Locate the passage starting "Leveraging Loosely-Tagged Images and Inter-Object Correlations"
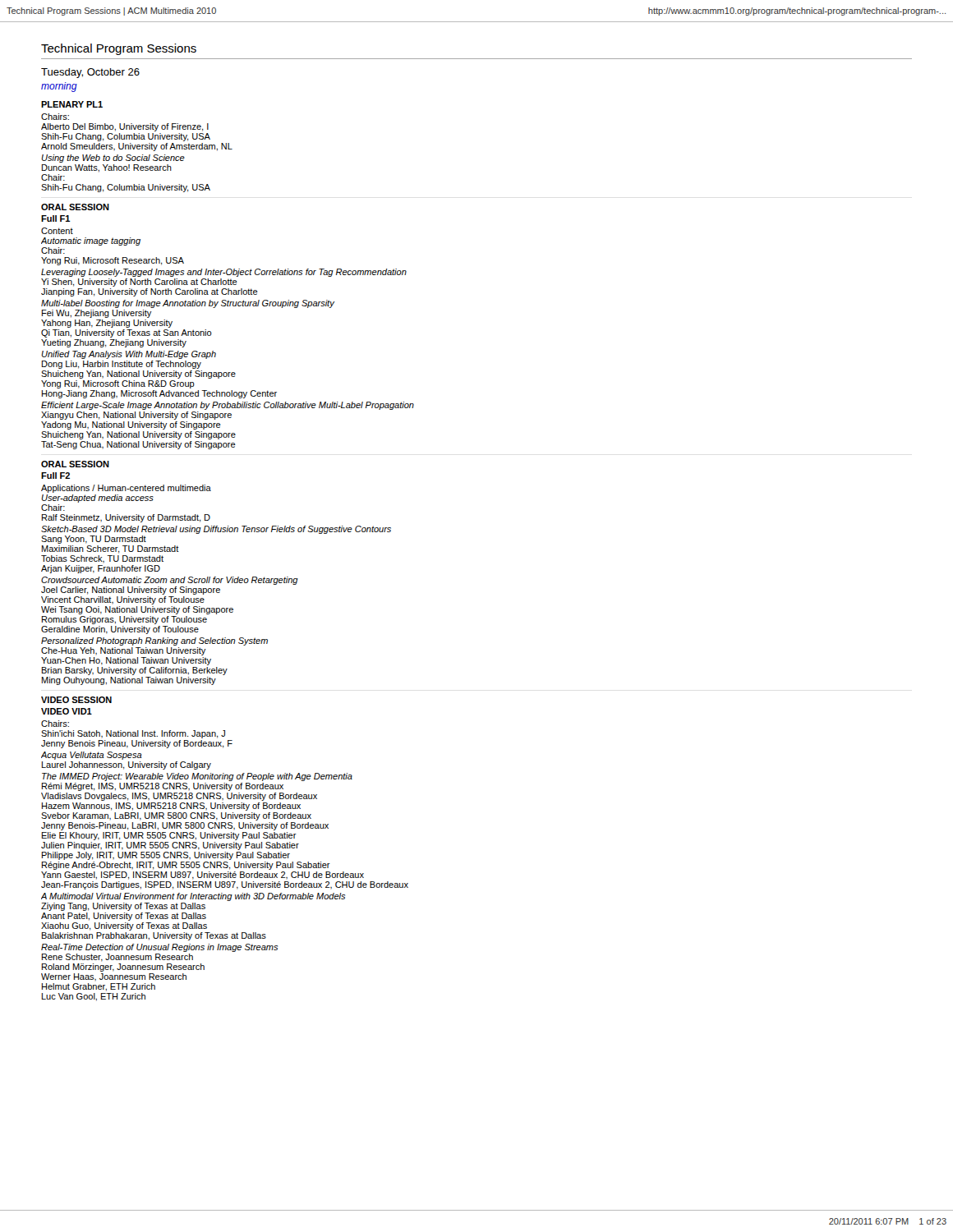The width and height of the screenshot is (953, 1232). click(224, 282)
